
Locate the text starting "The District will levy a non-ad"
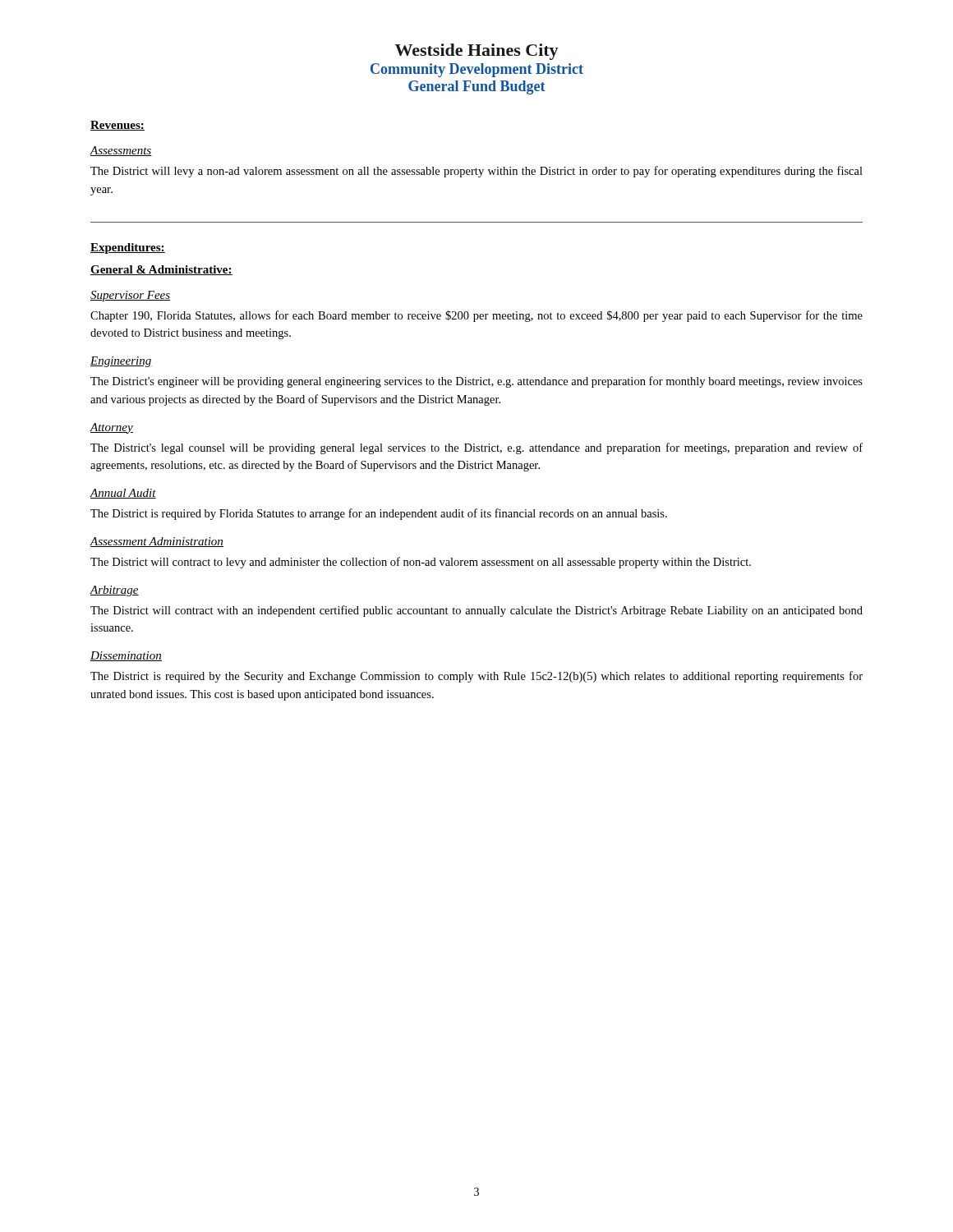[476, 180]
